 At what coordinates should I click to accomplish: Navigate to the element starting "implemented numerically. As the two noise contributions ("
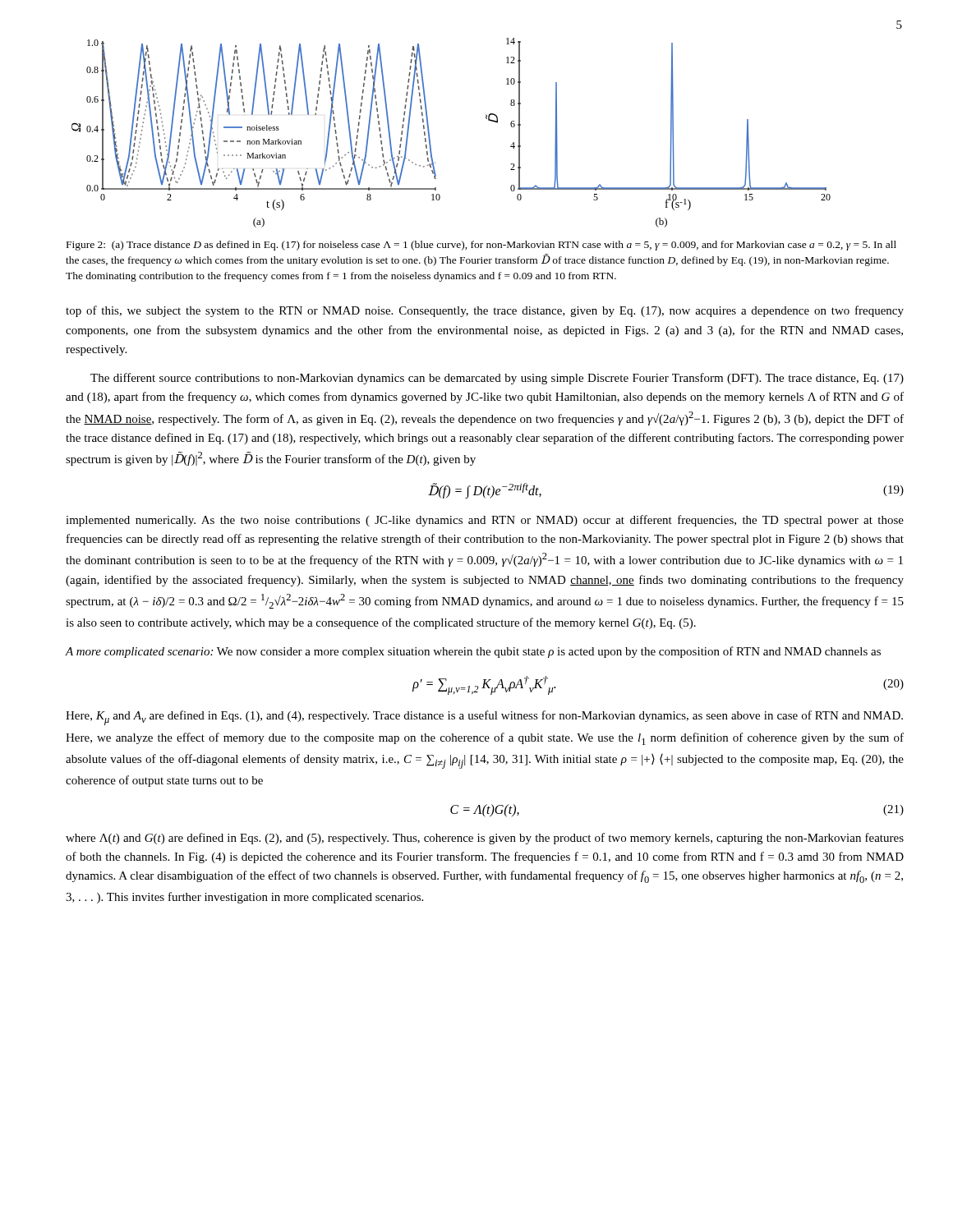[x=485, y=572]
